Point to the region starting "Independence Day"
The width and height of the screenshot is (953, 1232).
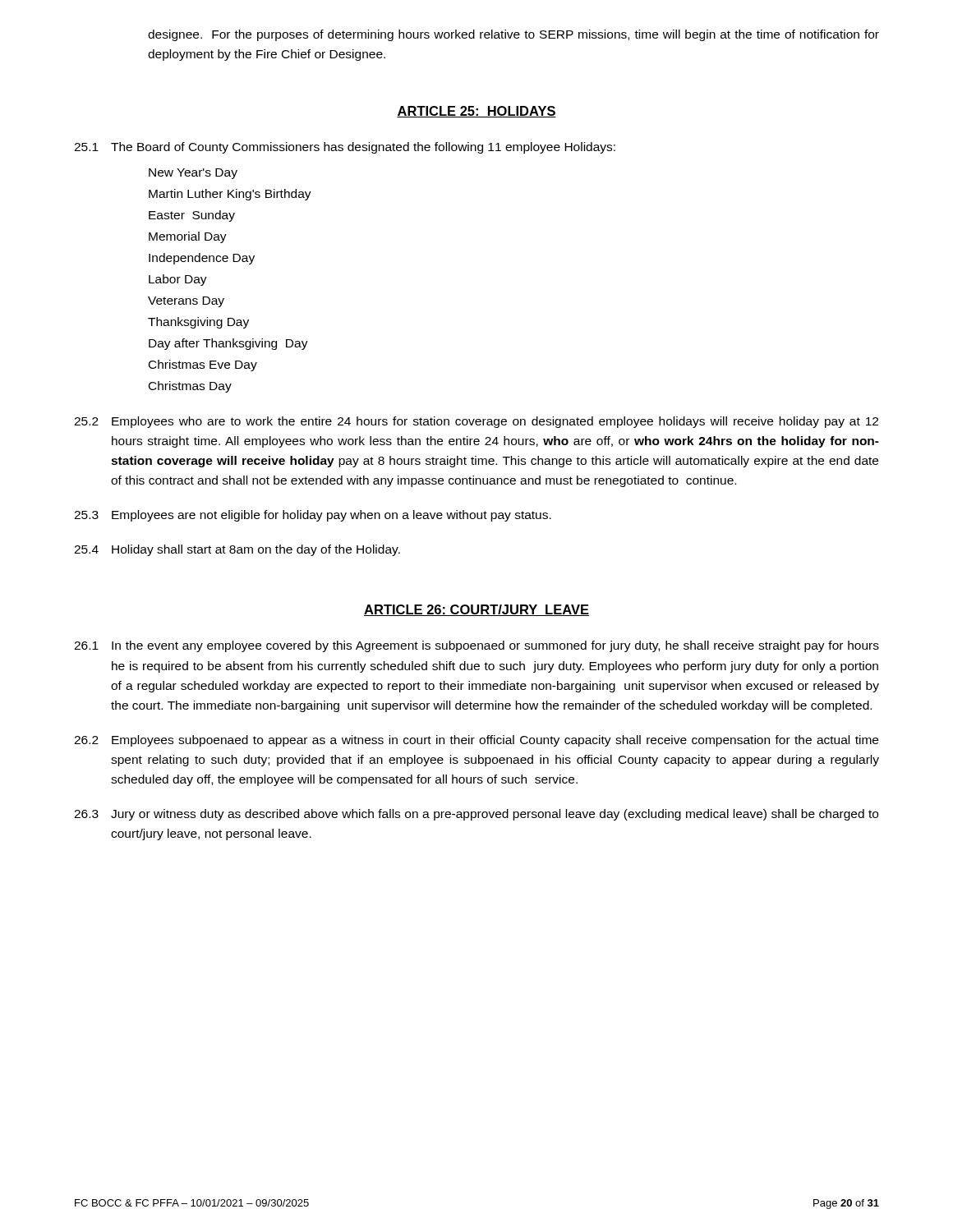point(201,258)
